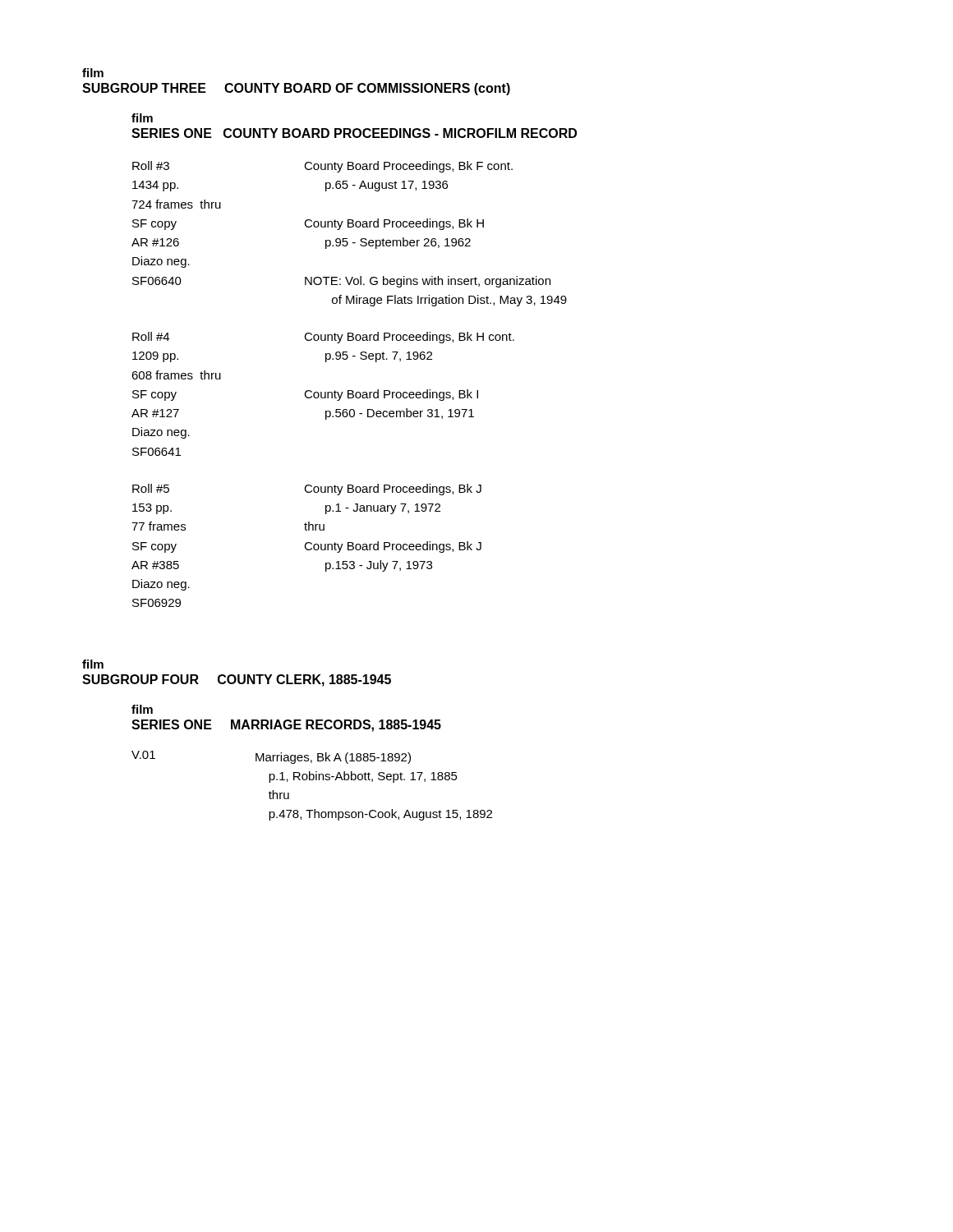Image resolution: width=953 pixels, height=1232 pixels.
Task: Find the block starting "film SERIES ONE MARRIAGE RECORDS, 1885-1945"
Action: (x=142, y=709)
